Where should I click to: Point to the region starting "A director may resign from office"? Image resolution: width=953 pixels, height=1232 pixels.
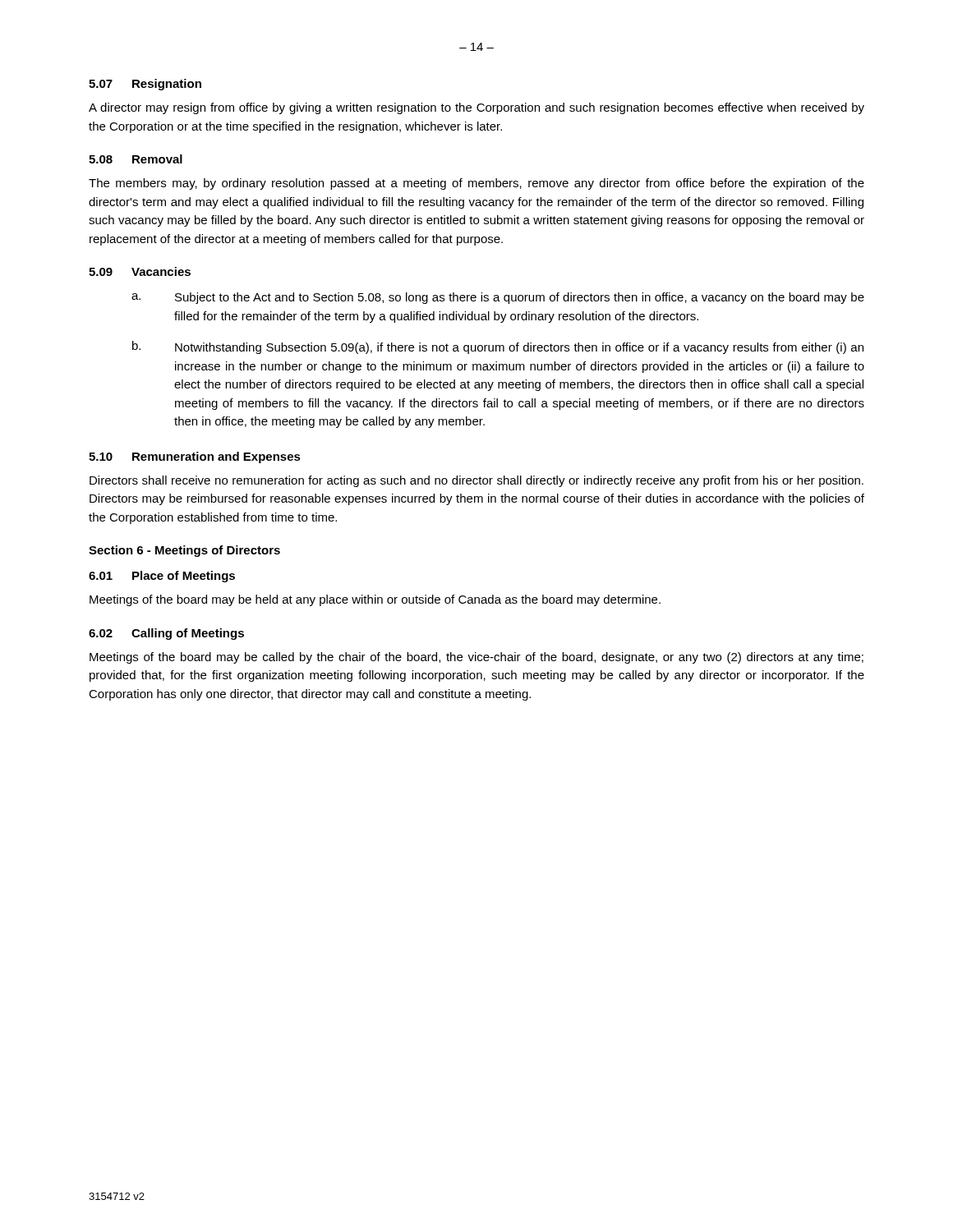pyautogui.click(x=476, y=116)
